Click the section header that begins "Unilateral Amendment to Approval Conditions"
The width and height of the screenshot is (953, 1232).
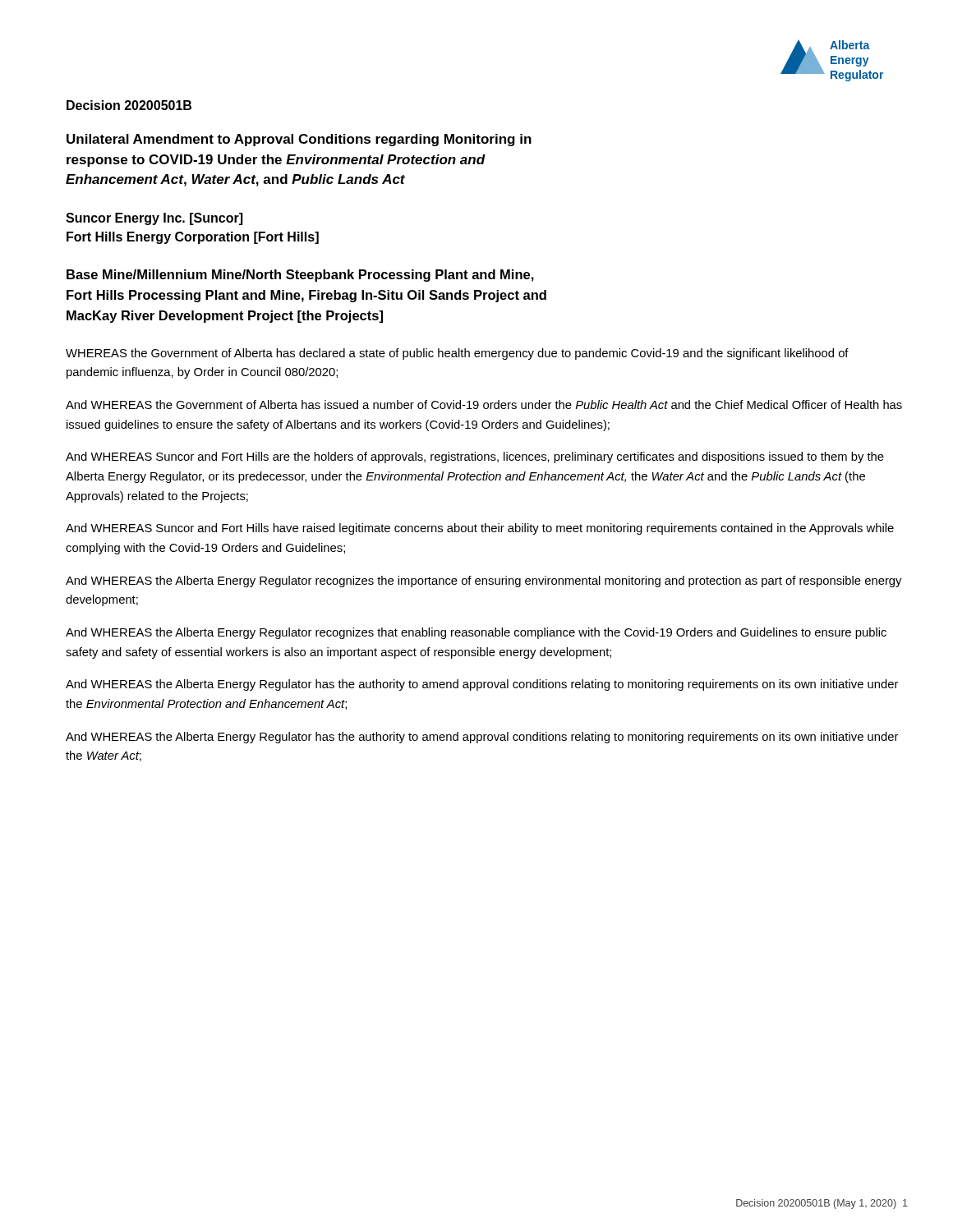pos(299,159)
